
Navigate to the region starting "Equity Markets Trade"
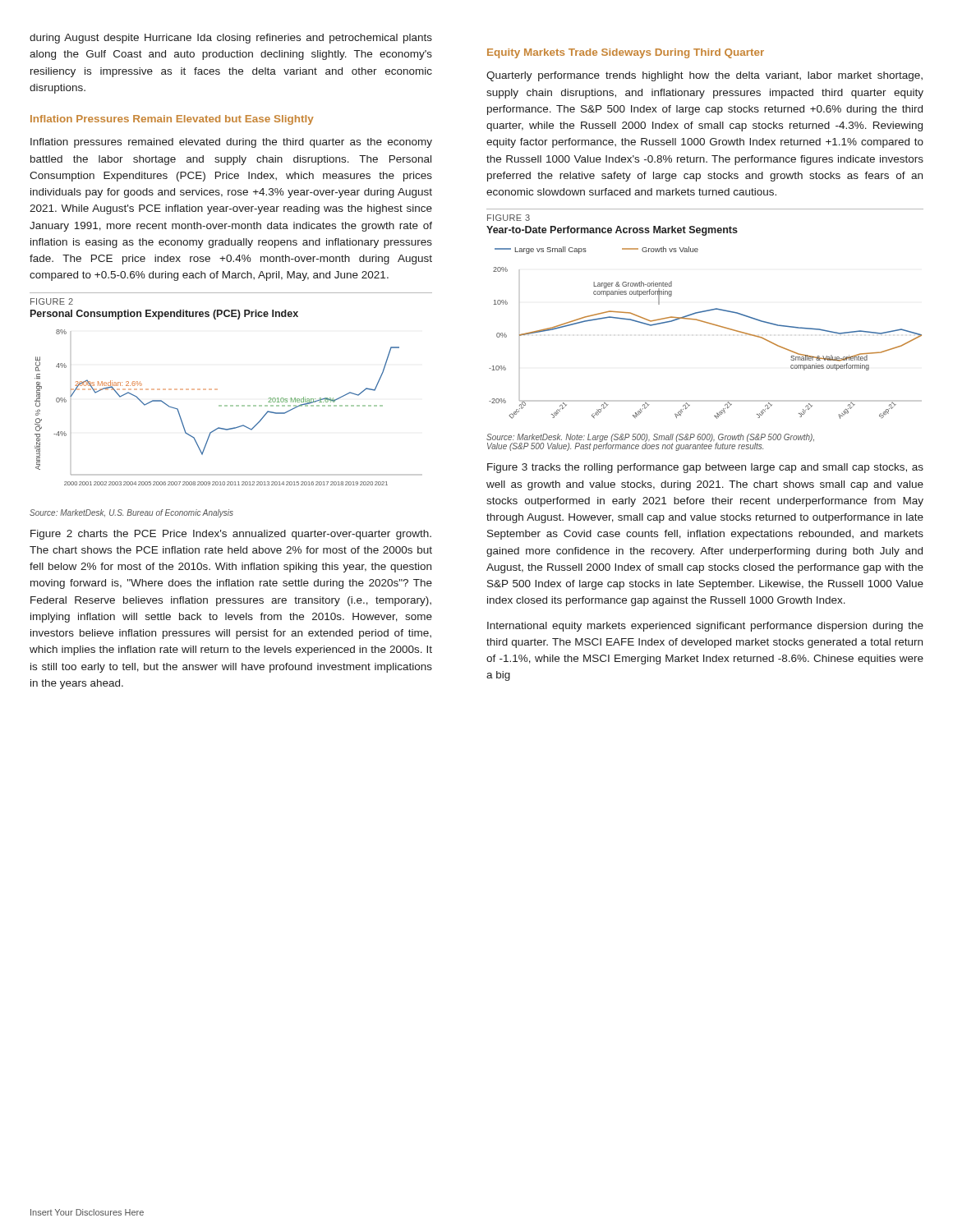coord(705,53)
